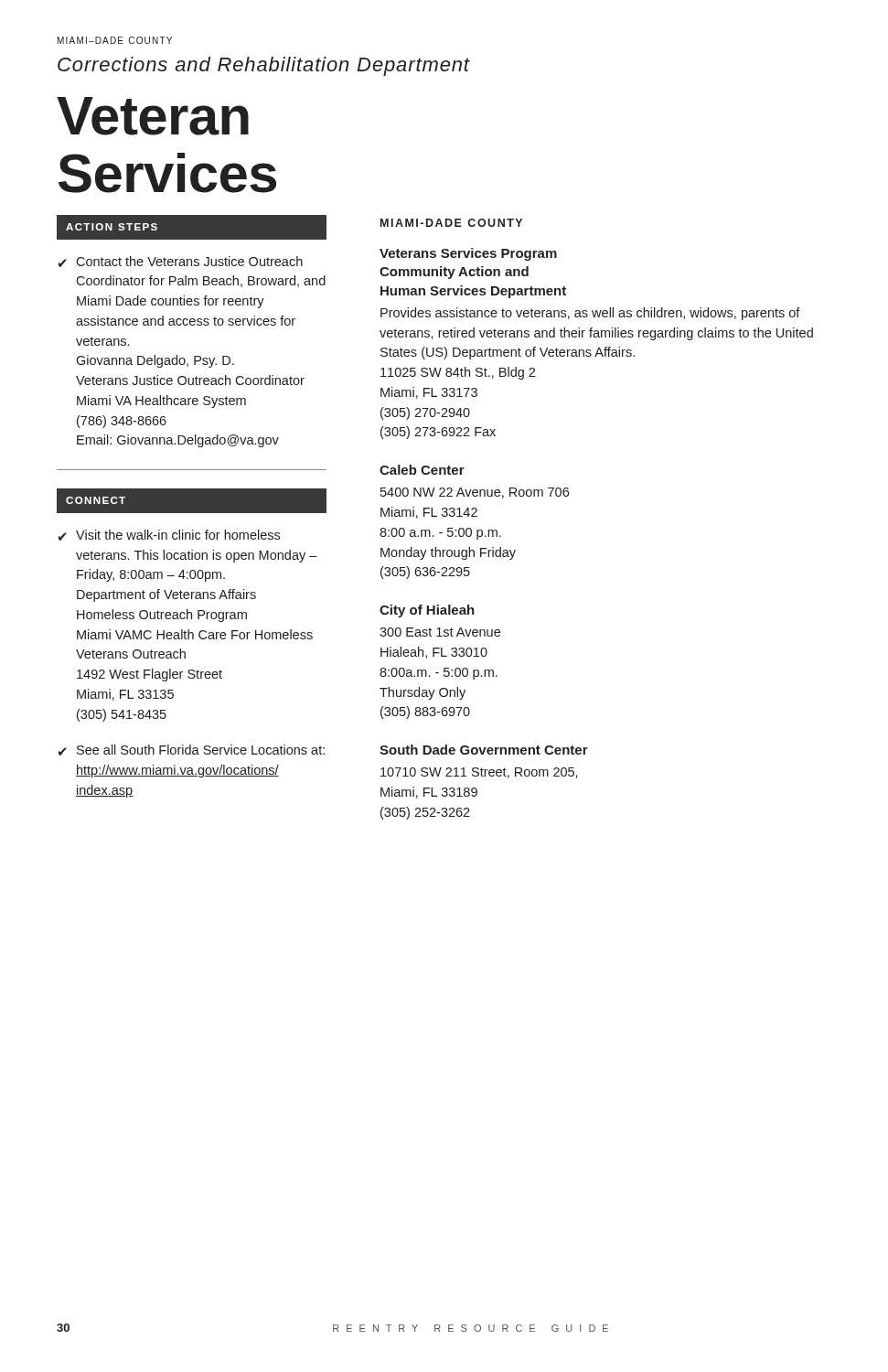Point to the text starting "✔ See all"
Screen dimensions: 1372x888
pyautogui.click(x=192, y=771)
